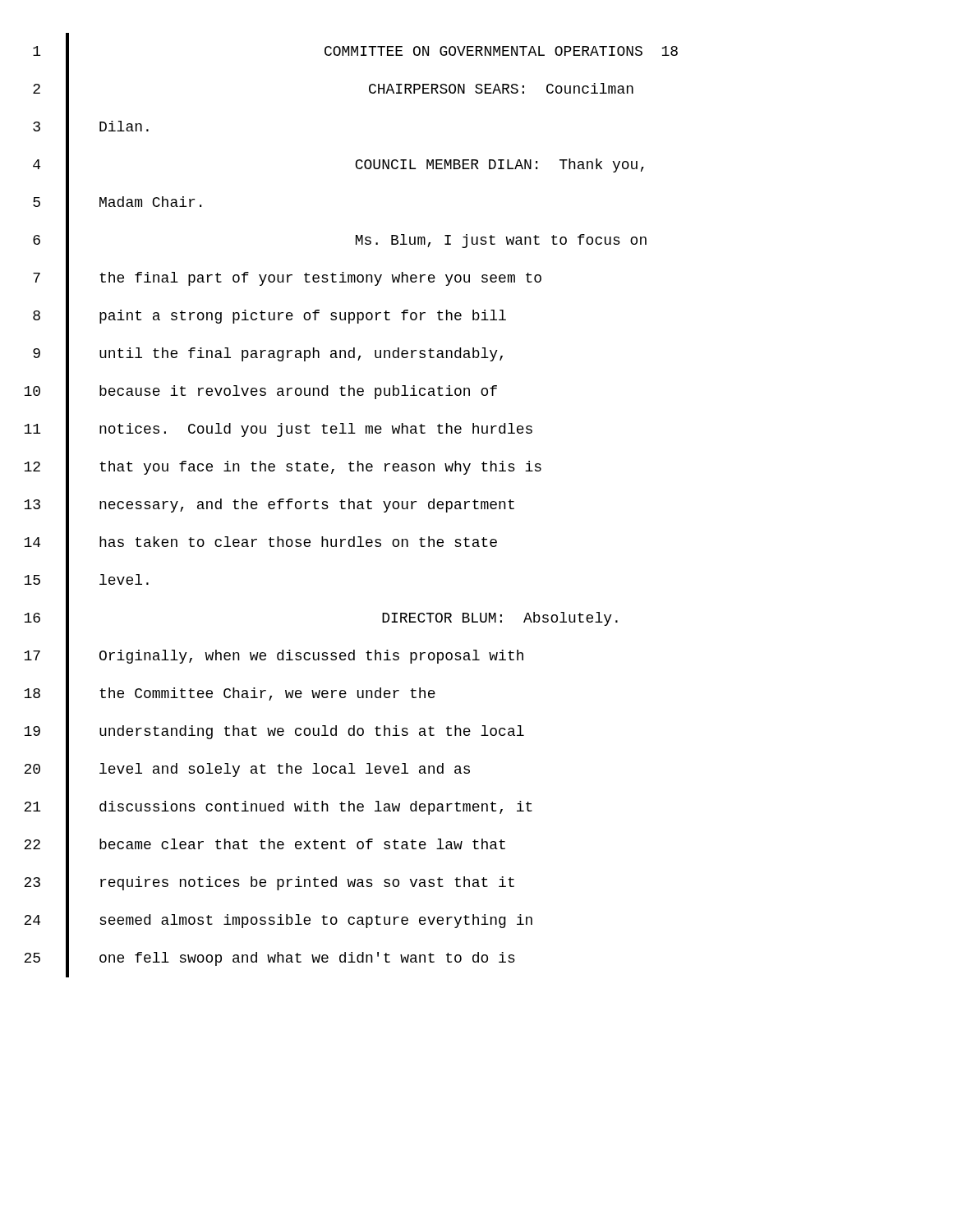Screen dimensions: 1232x953
Task: Point to the block beginning "23 requires notices be printed"
Action: pos(476,883)
